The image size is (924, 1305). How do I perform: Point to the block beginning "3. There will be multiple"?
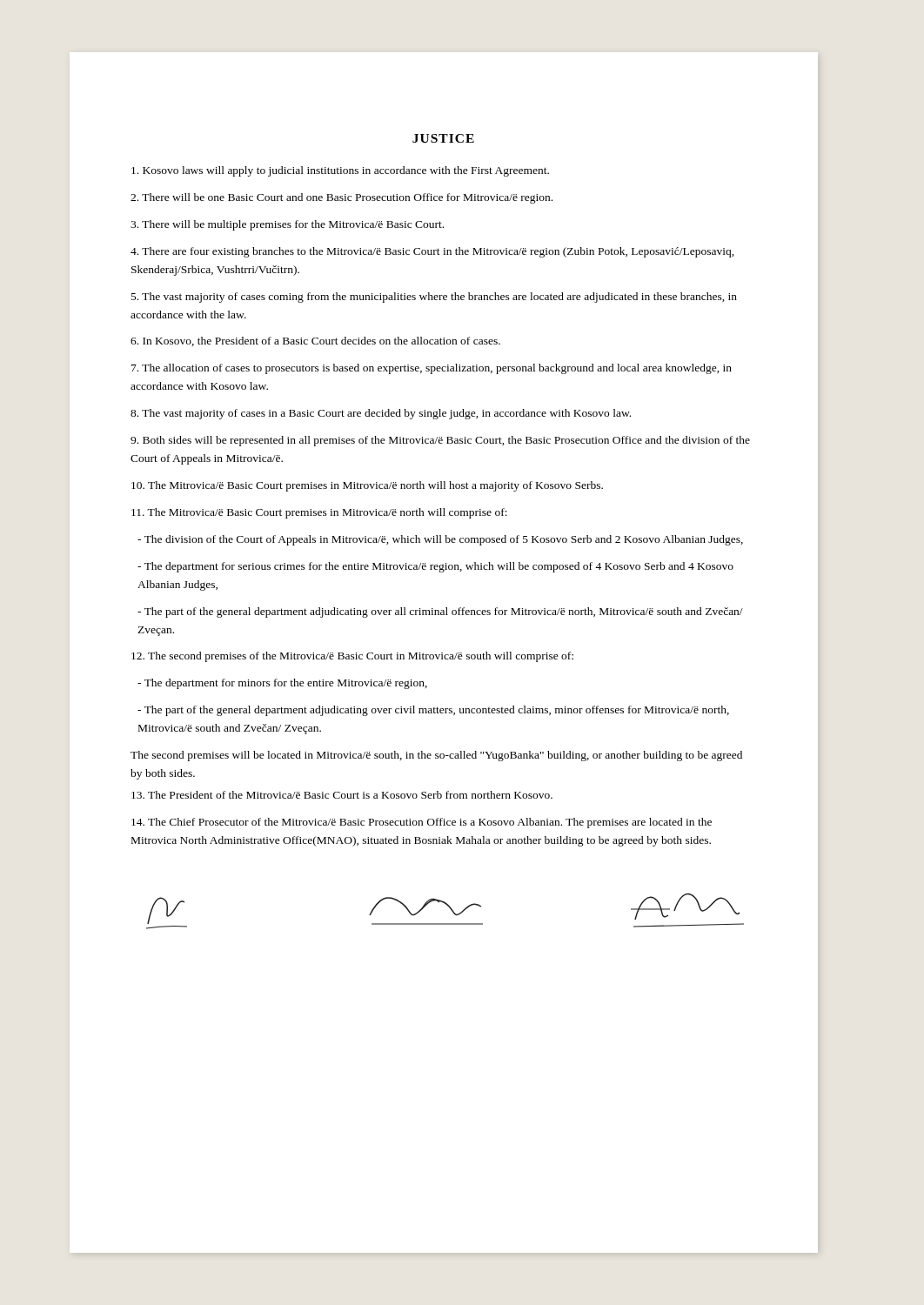288,224
